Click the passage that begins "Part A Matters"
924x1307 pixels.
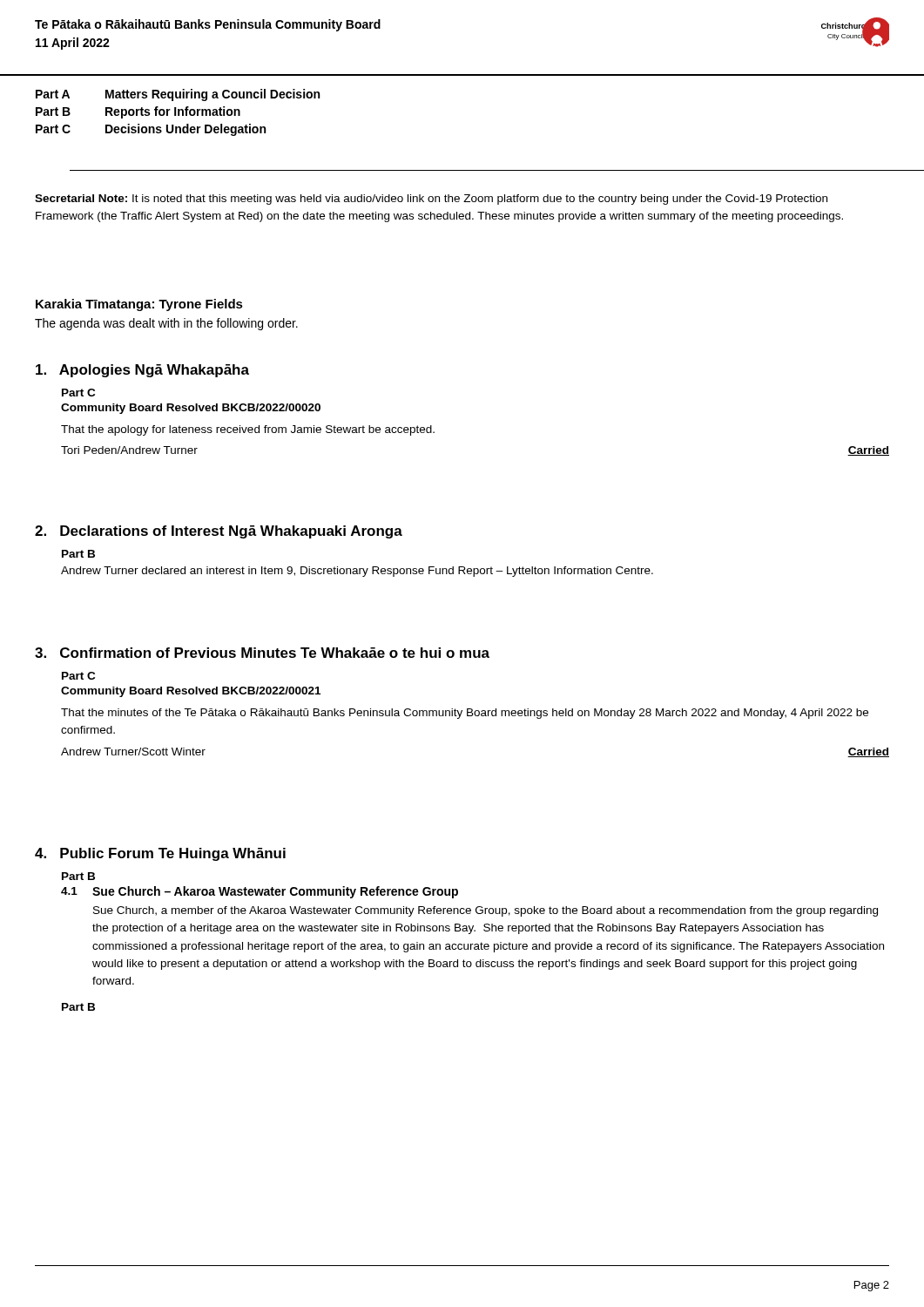(x=178, y=94)
